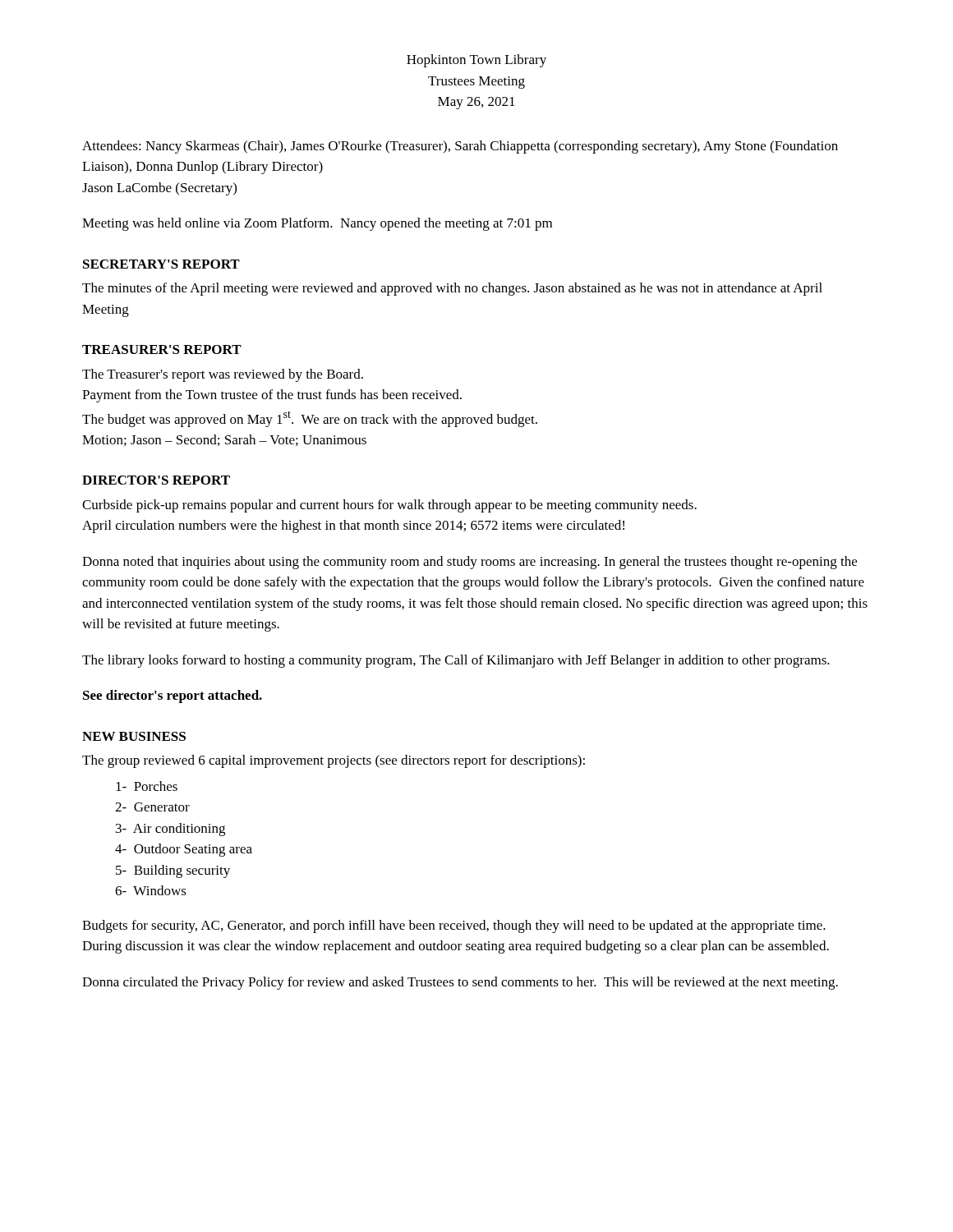Click on the list item containing "5- Building security"
This screenshot has height=1232, width=953.
click(173, 870)
